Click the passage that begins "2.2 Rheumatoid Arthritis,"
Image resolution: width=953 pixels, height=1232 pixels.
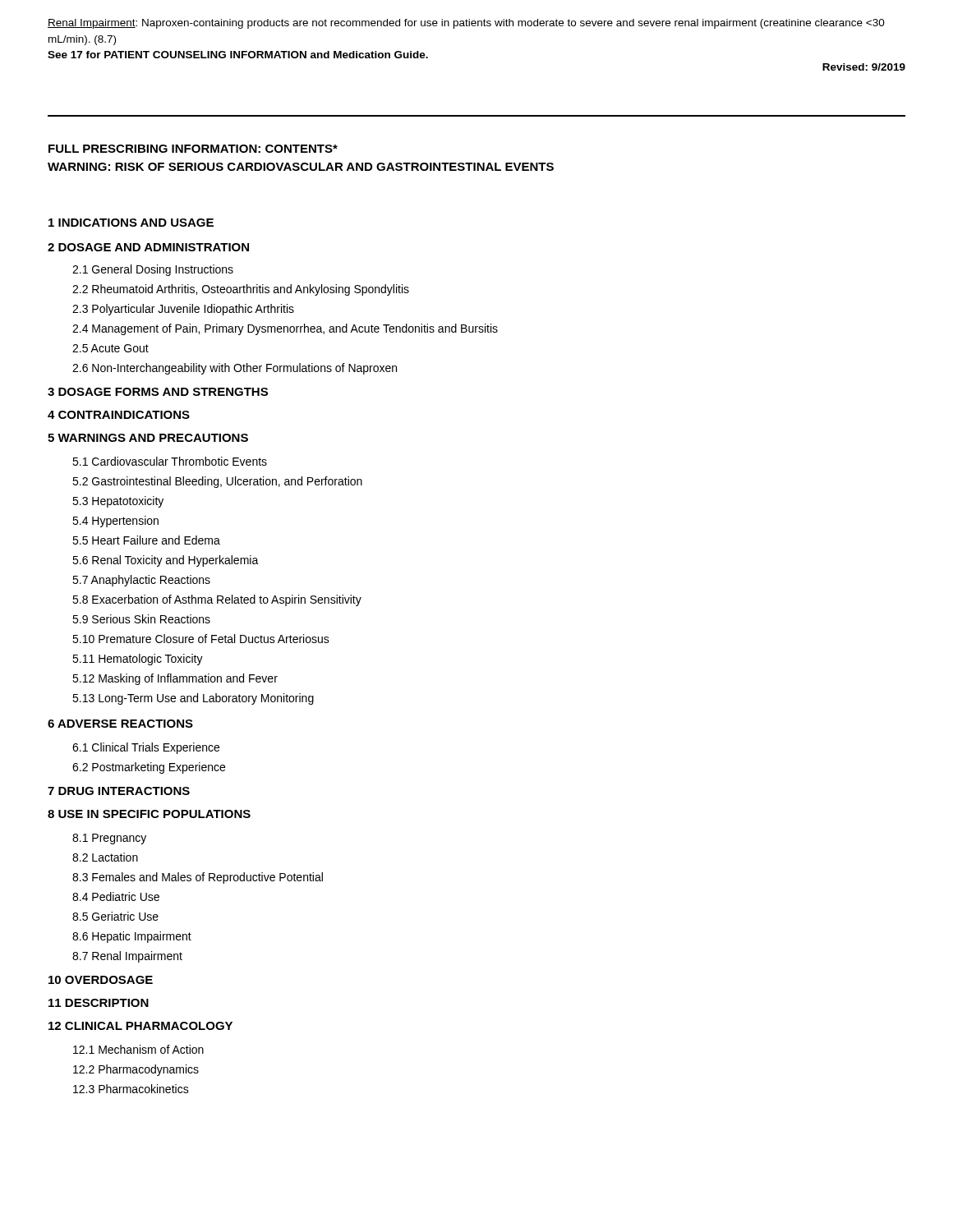[241, 289]
